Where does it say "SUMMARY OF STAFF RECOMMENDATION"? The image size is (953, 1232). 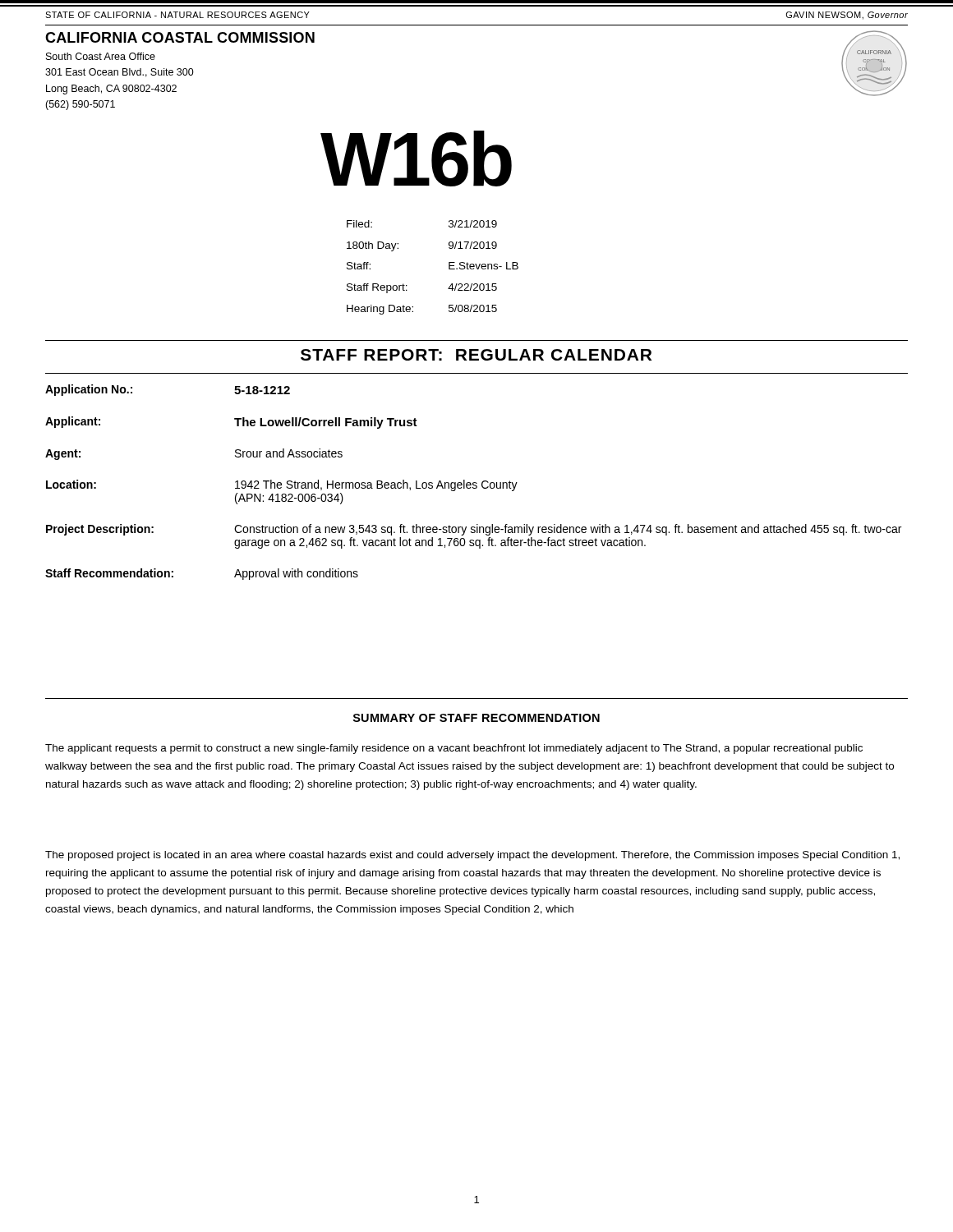pyautogui.click(x=476, y=718)
